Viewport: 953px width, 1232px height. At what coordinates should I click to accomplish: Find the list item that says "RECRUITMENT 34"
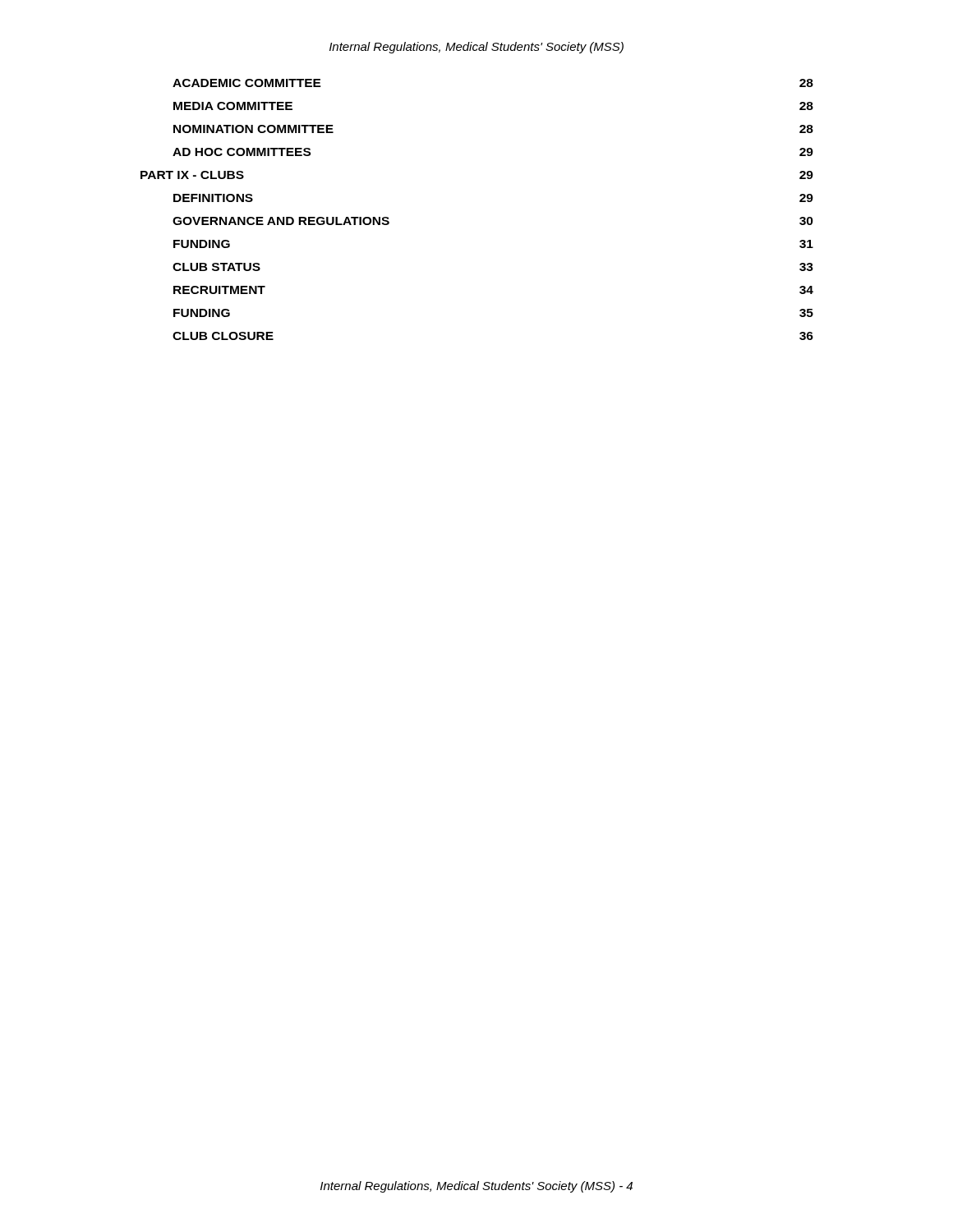pyautogui.click(x=225, y=290)
